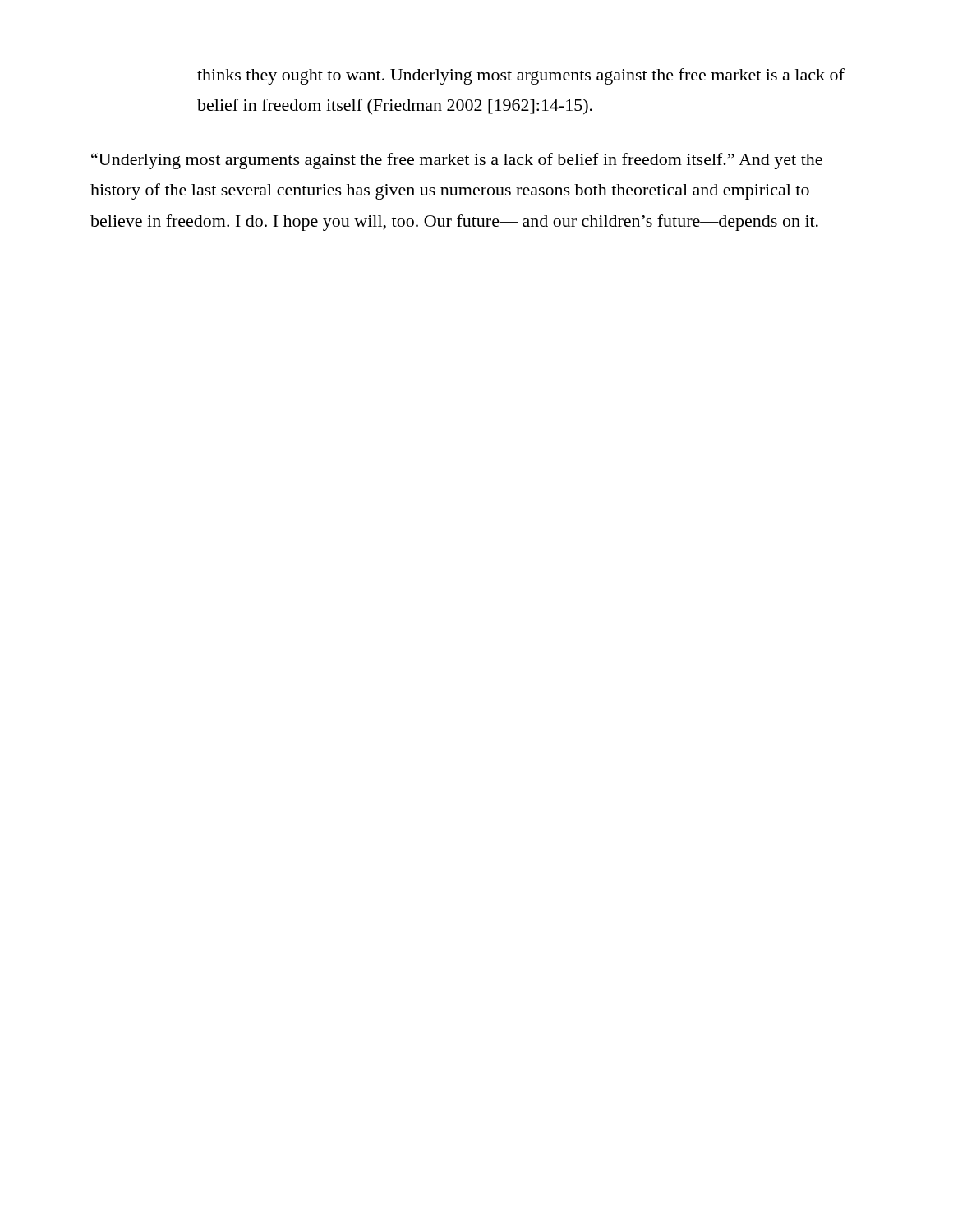Navigate to the text starting "“Underlying most arguments against the free"
Image resolution: width=953 pixels, height=1232 pixels.
point(457,189)
